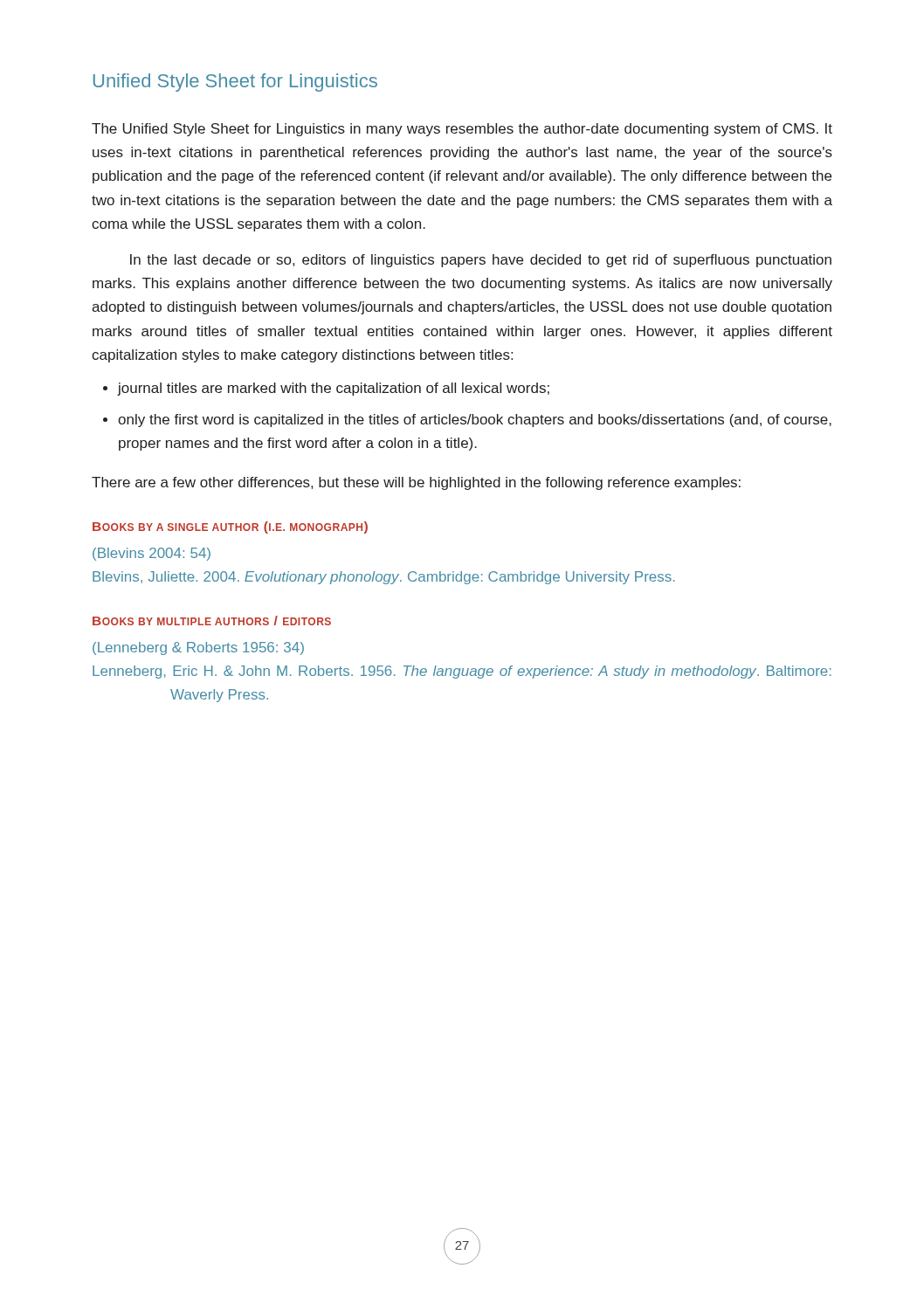924x1310 pixels.
Task: Find the text block that says "Lenneberg, Eric H. &"
Action: pos(462,683)
